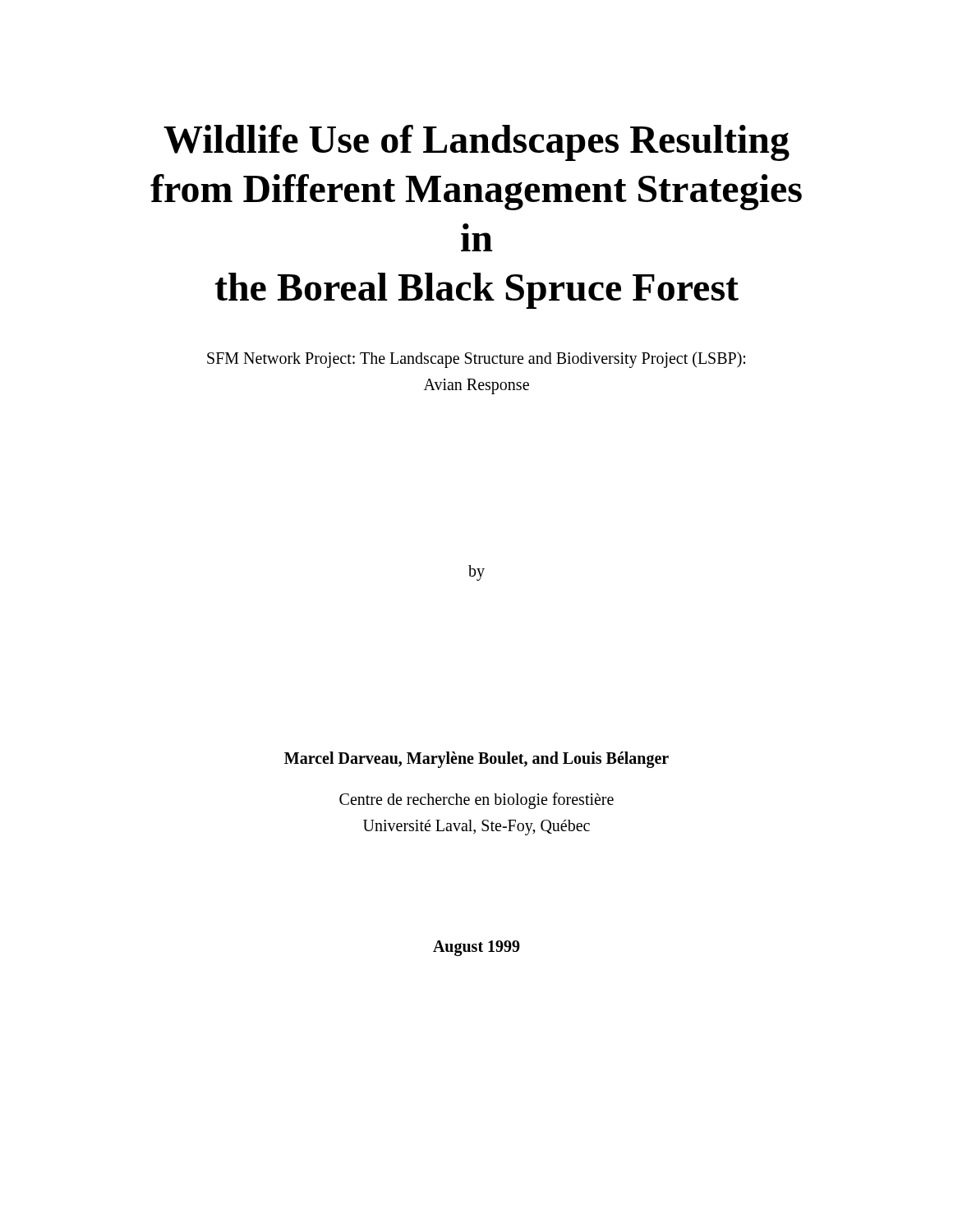Where is the passage that starts "Centre de recherche en biologie forestière"?
Screen dimensions: 1232x953
coord(476,812)
